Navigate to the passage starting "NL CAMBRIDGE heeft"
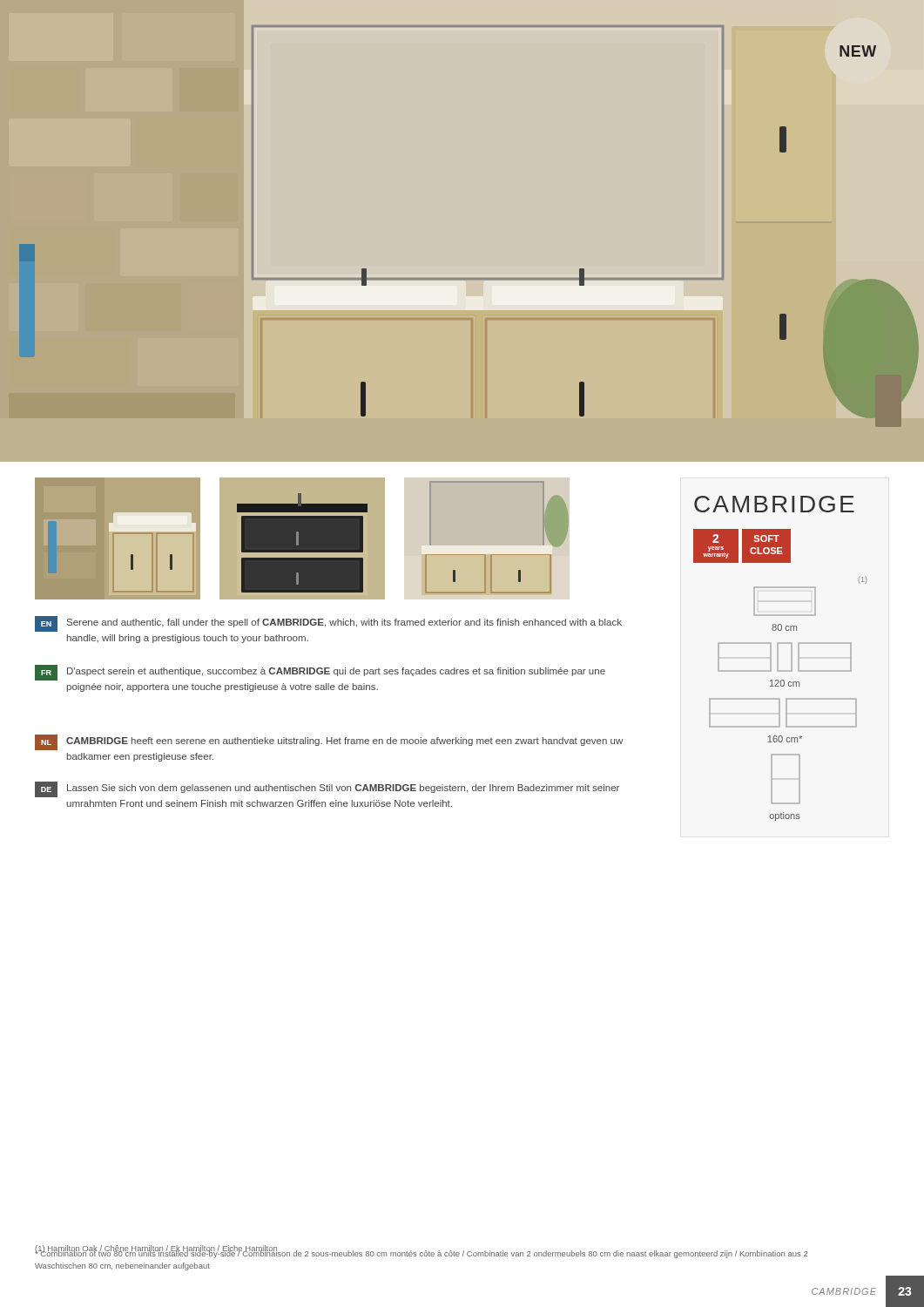 pos(331,749)
